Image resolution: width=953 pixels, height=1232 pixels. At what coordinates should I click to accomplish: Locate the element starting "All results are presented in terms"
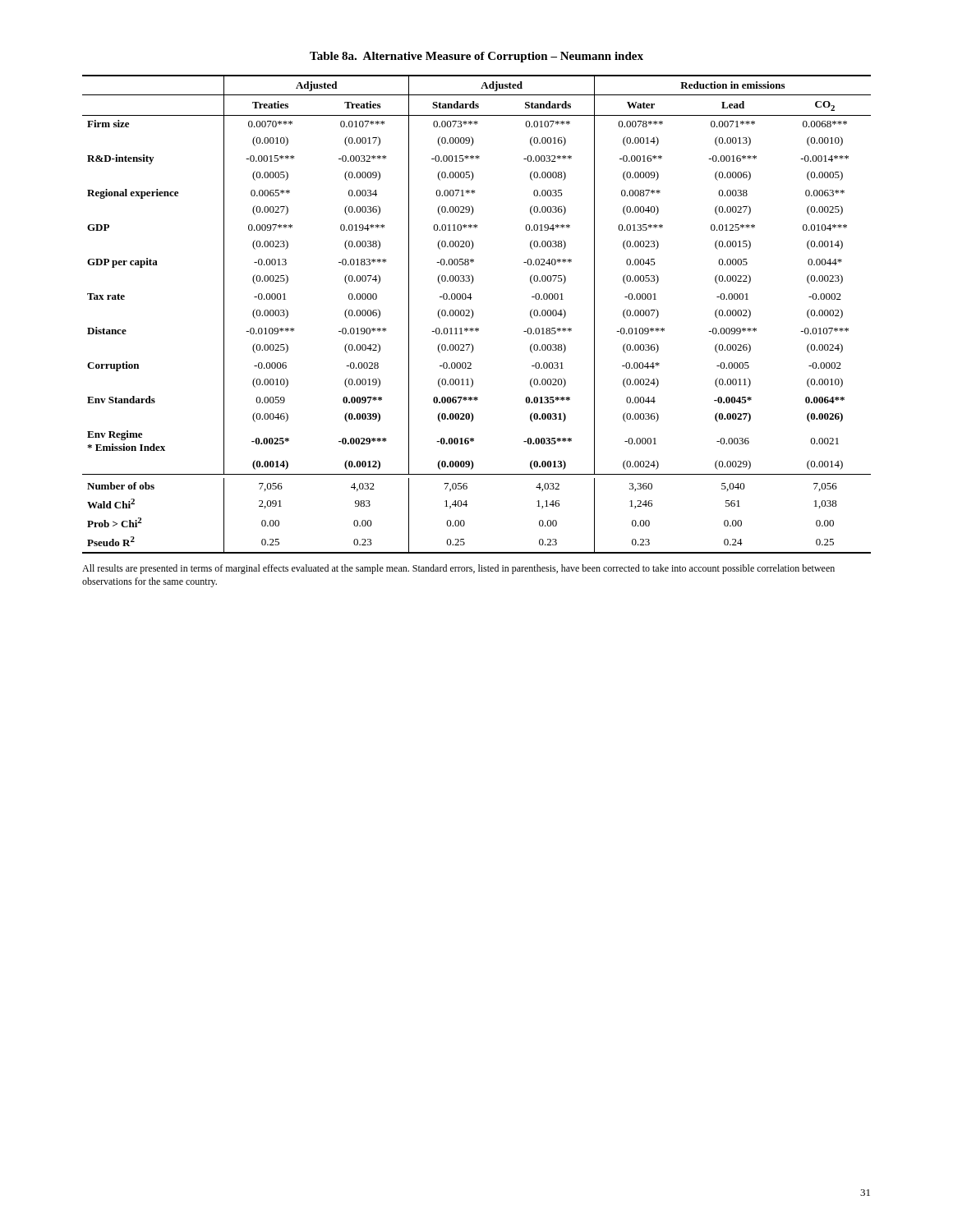(459, 575)
